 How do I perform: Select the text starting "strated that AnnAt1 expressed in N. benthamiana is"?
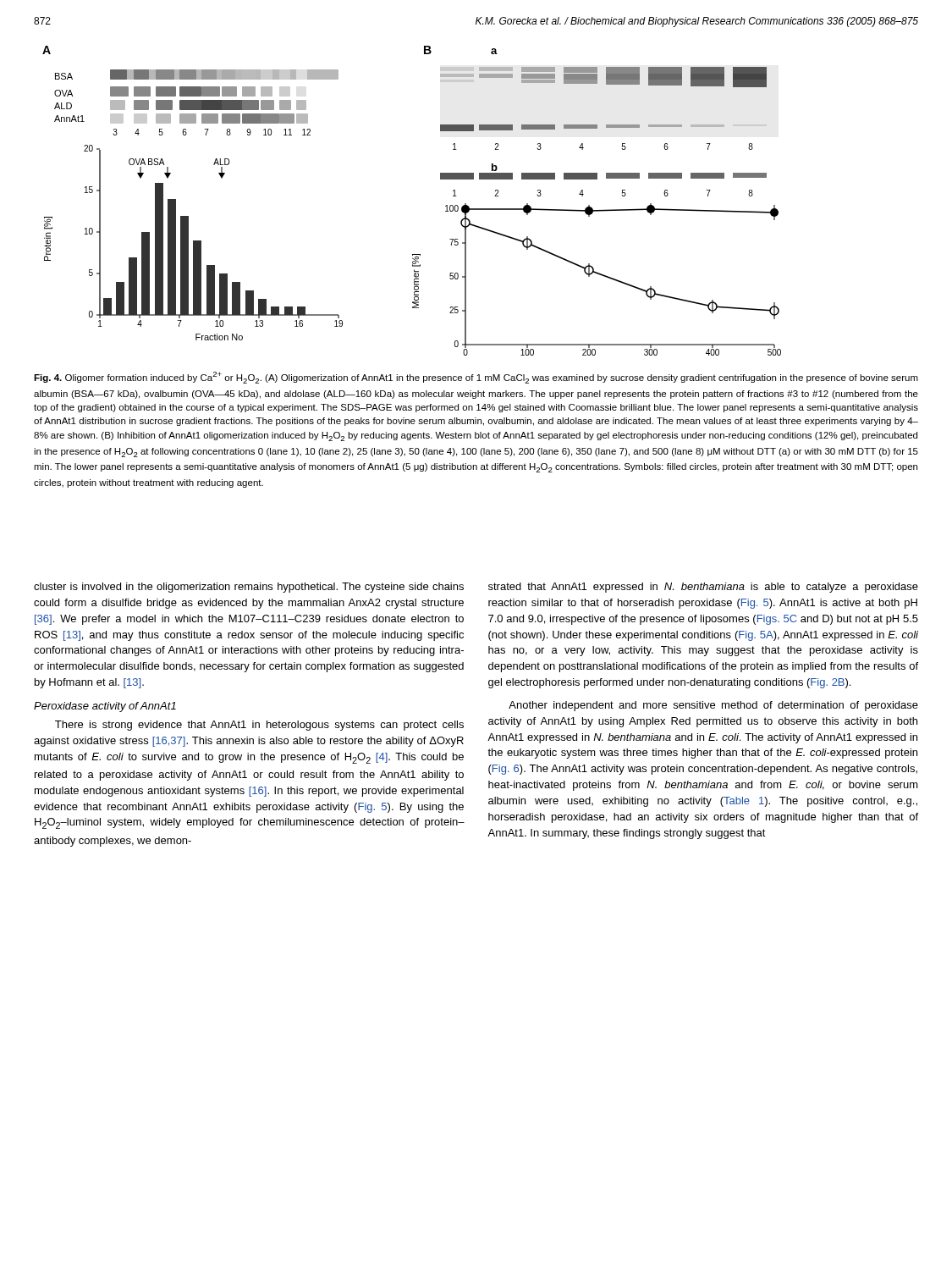point(703,634)
